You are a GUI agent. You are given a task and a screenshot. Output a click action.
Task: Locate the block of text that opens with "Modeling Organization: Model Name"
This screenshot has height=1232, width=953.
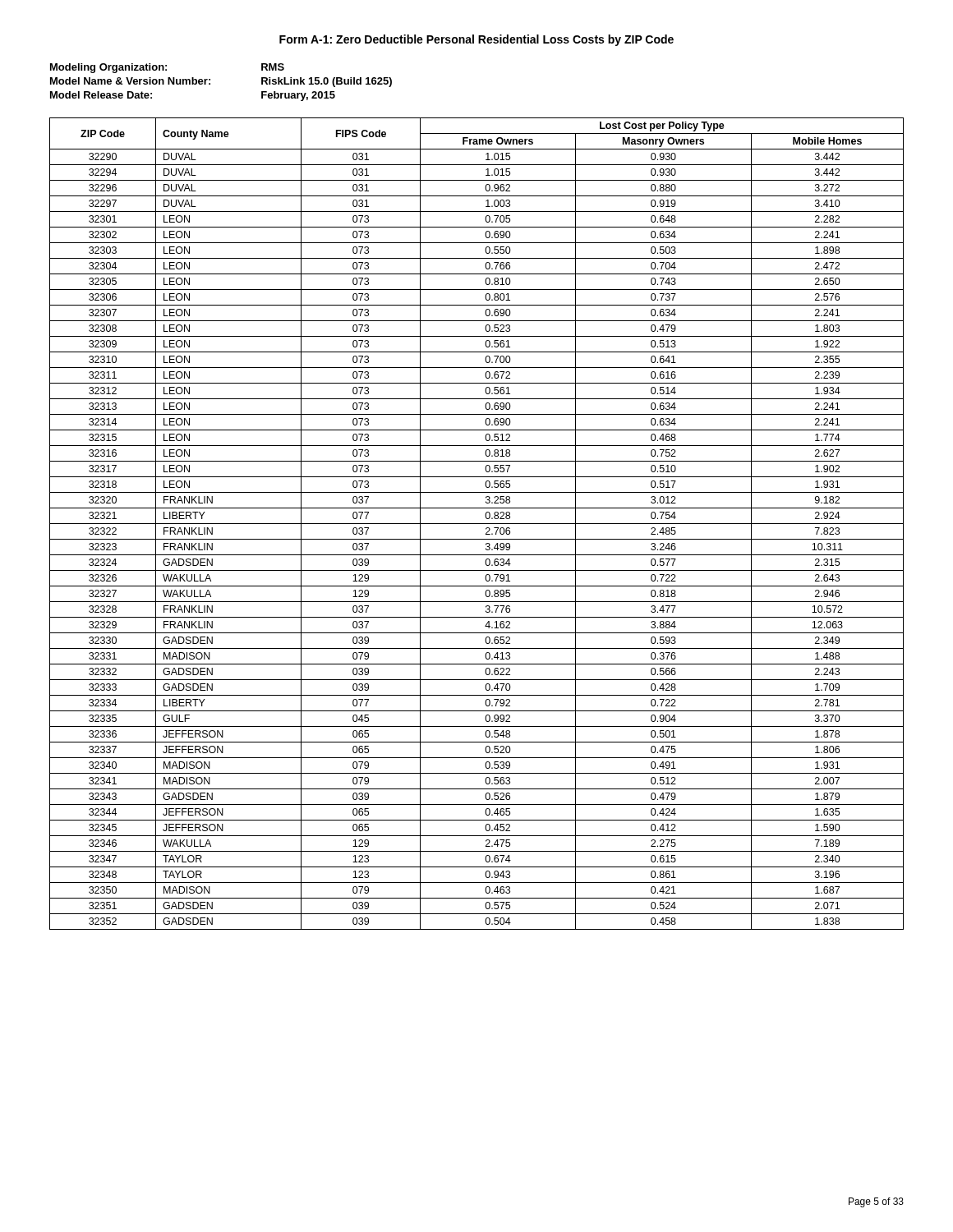coord(221,82)
